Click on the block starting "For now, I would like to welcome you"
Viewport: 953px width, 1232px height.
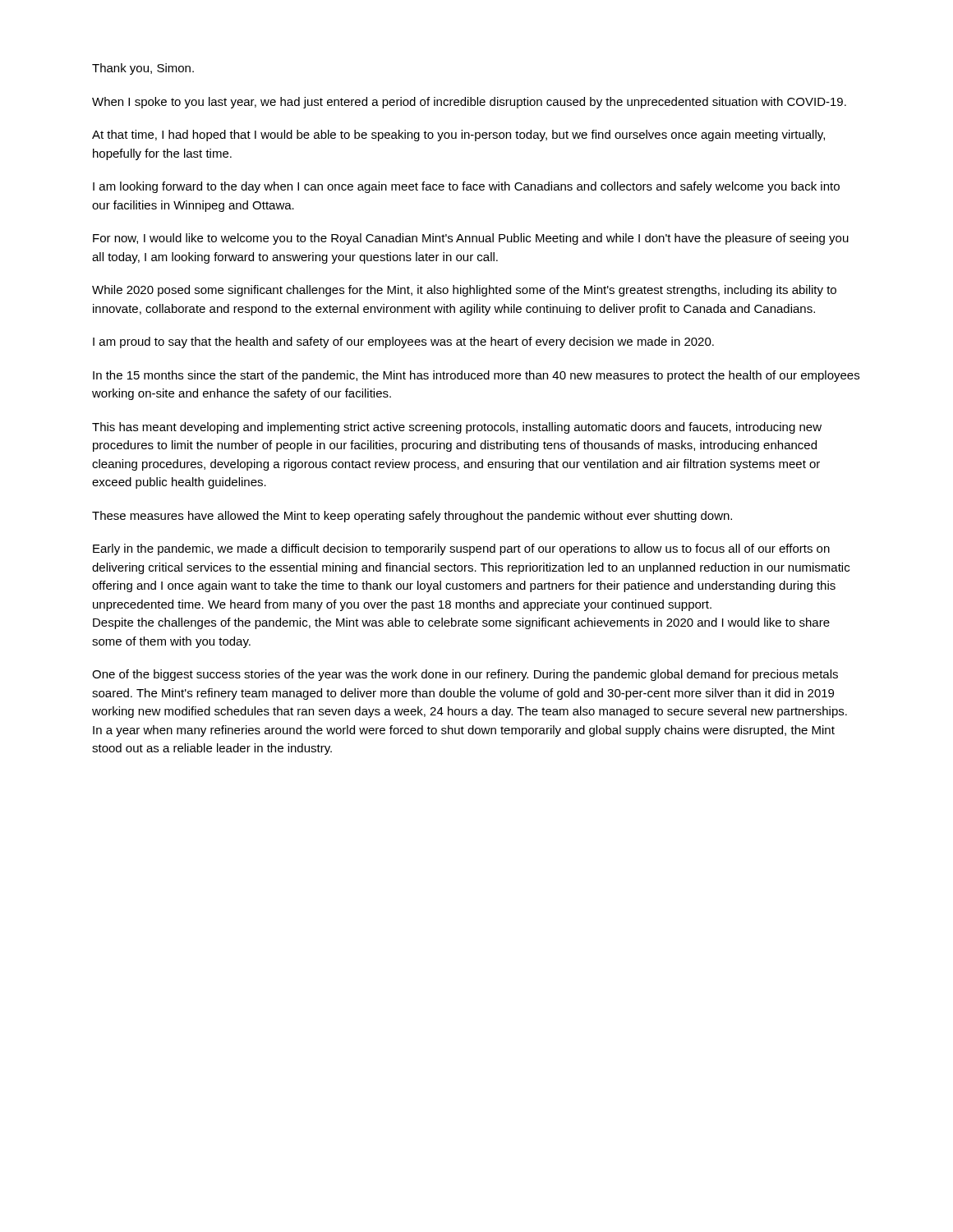click(470, 247)
